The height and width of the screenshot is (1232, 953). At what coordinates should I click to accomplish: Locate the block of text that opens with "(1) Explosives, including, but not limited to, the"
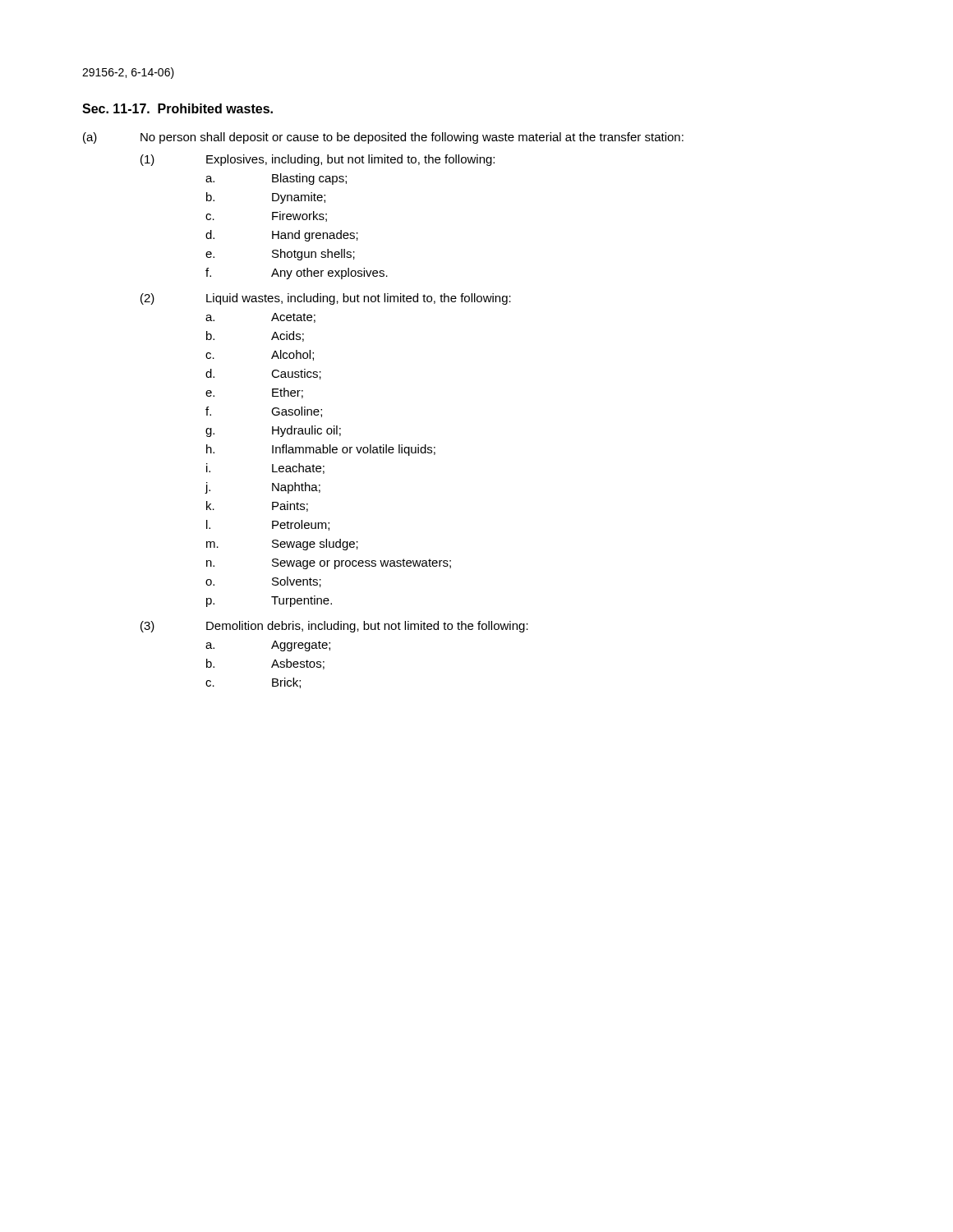coord(505,159)
